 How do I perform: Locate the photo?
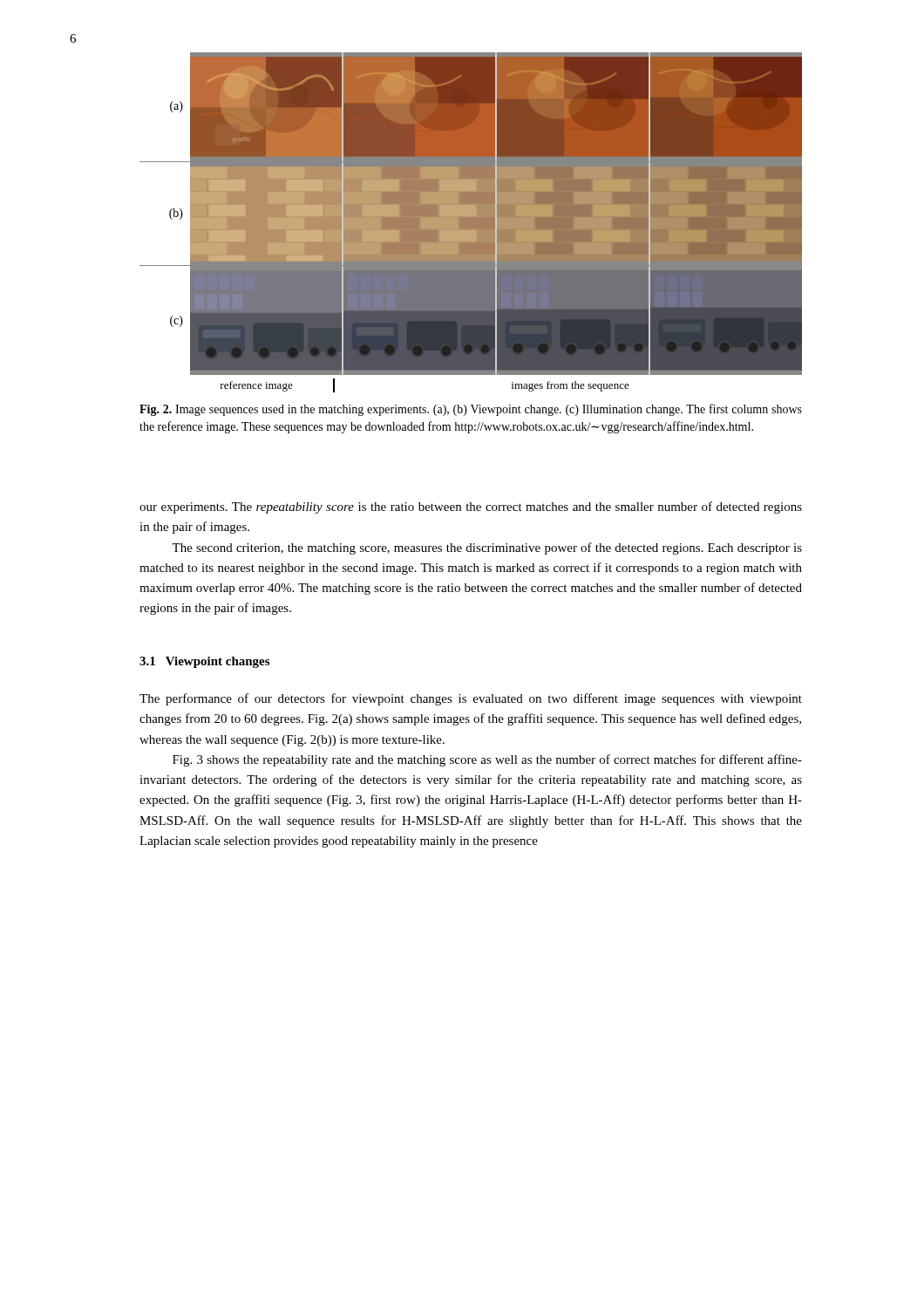click(x=471, y=222)
